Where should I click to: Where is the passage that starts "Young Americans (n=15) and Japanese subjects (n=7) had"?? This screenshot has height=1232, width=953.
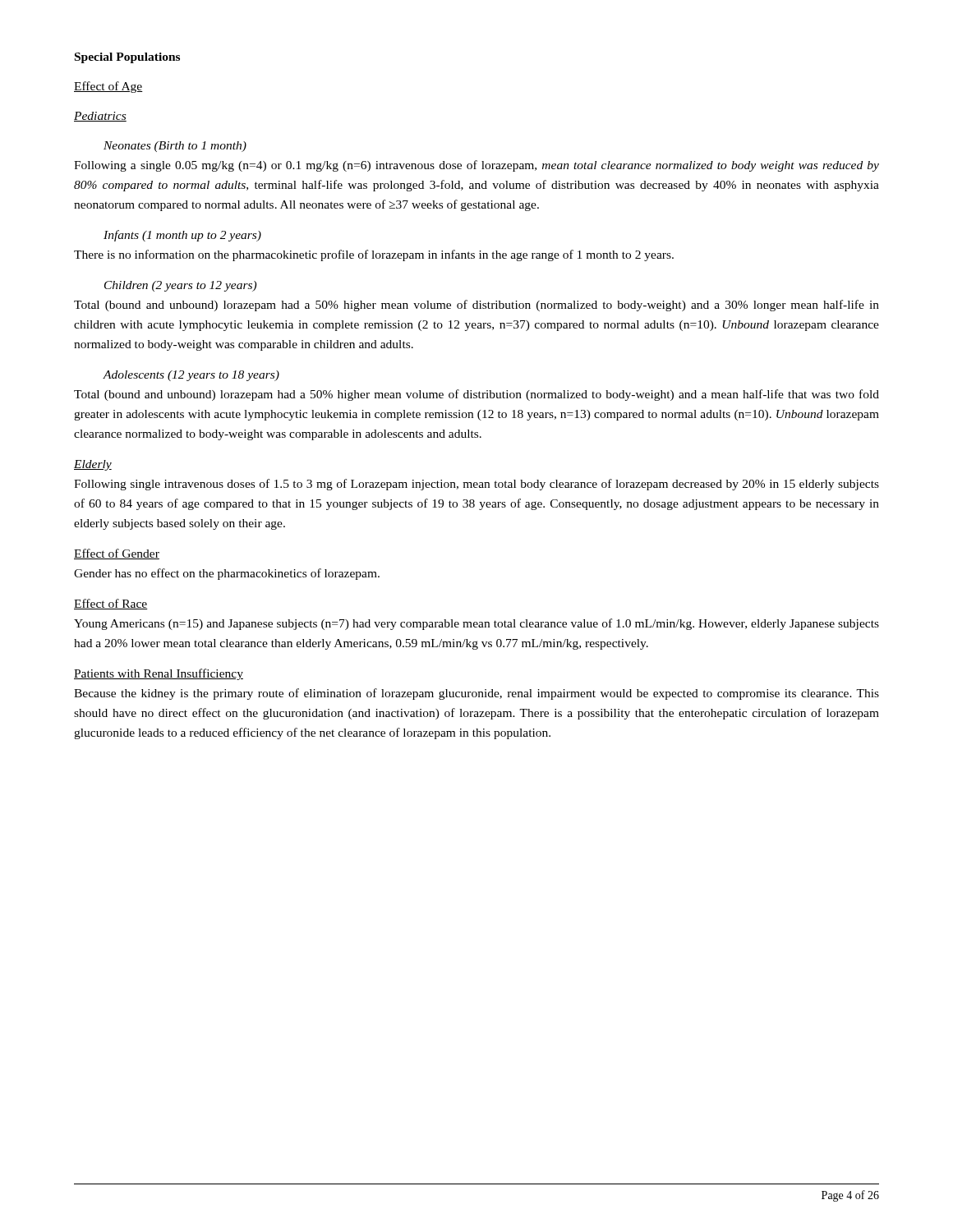coord(476,633)
